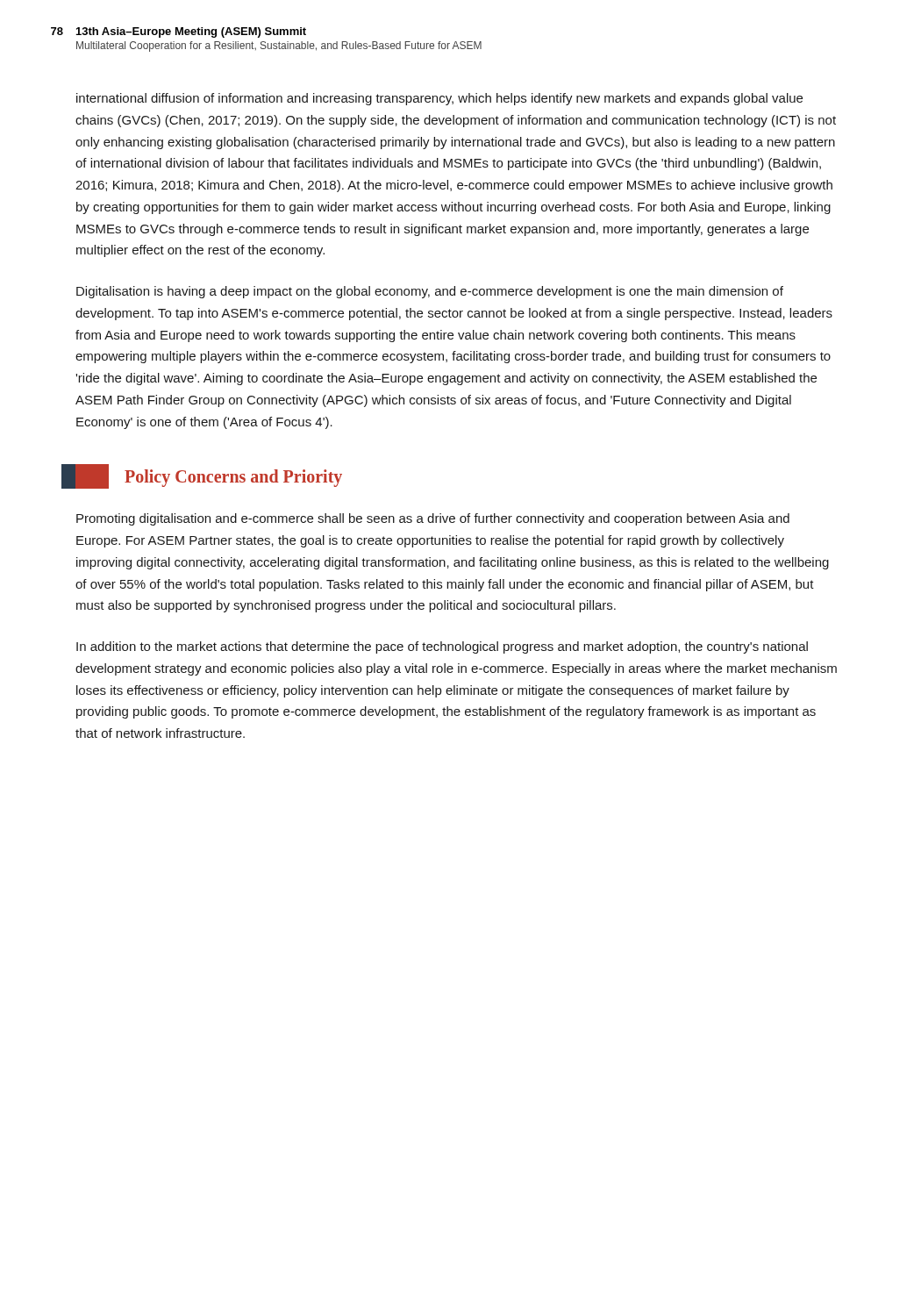The width and height of the screenshot is (921, 1316).
Task: Point to the region starting "In addition to the"
Action: (x=456, y=690)
